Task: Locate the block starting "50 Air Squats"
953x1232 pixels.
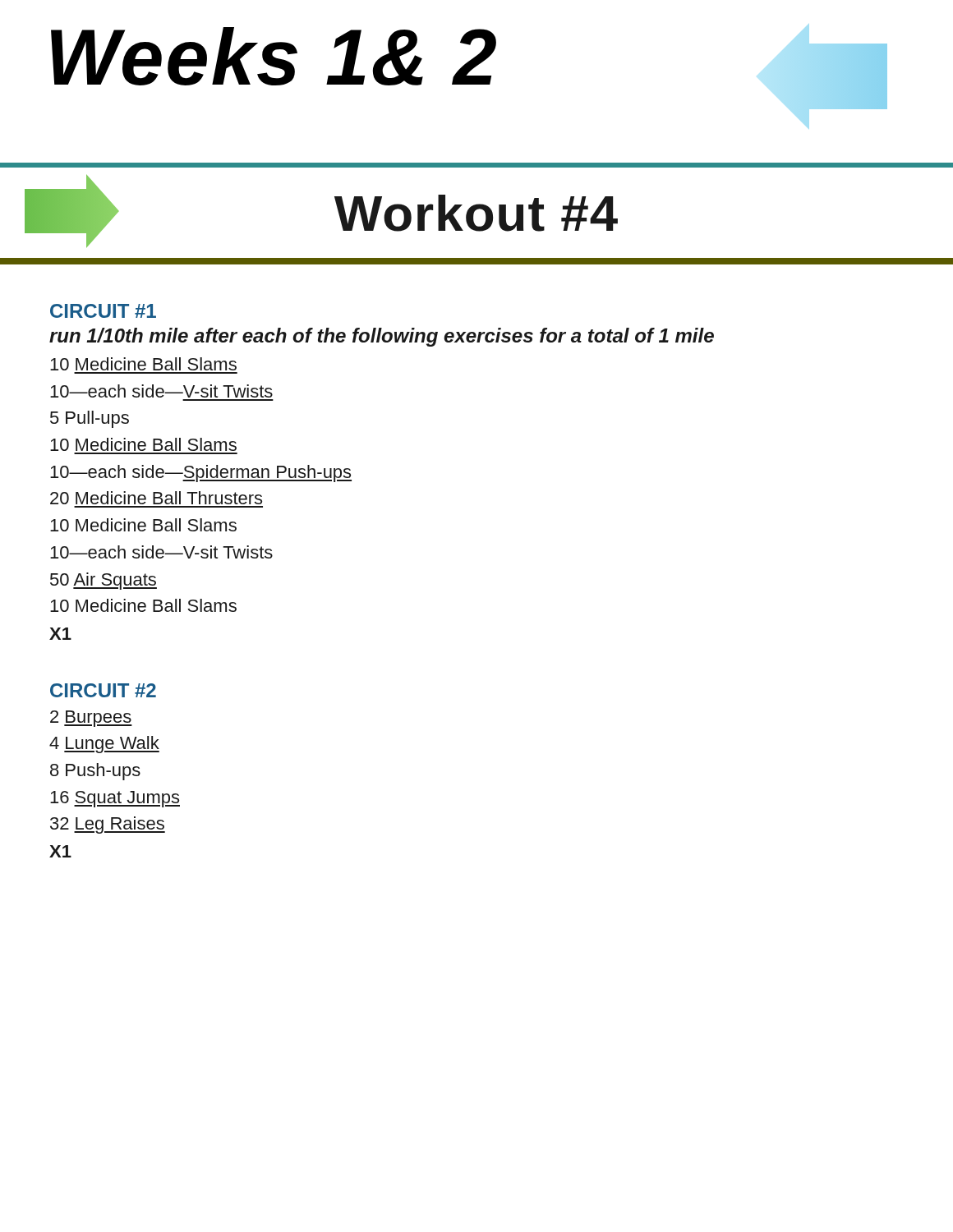Action: tap(103, 579)
